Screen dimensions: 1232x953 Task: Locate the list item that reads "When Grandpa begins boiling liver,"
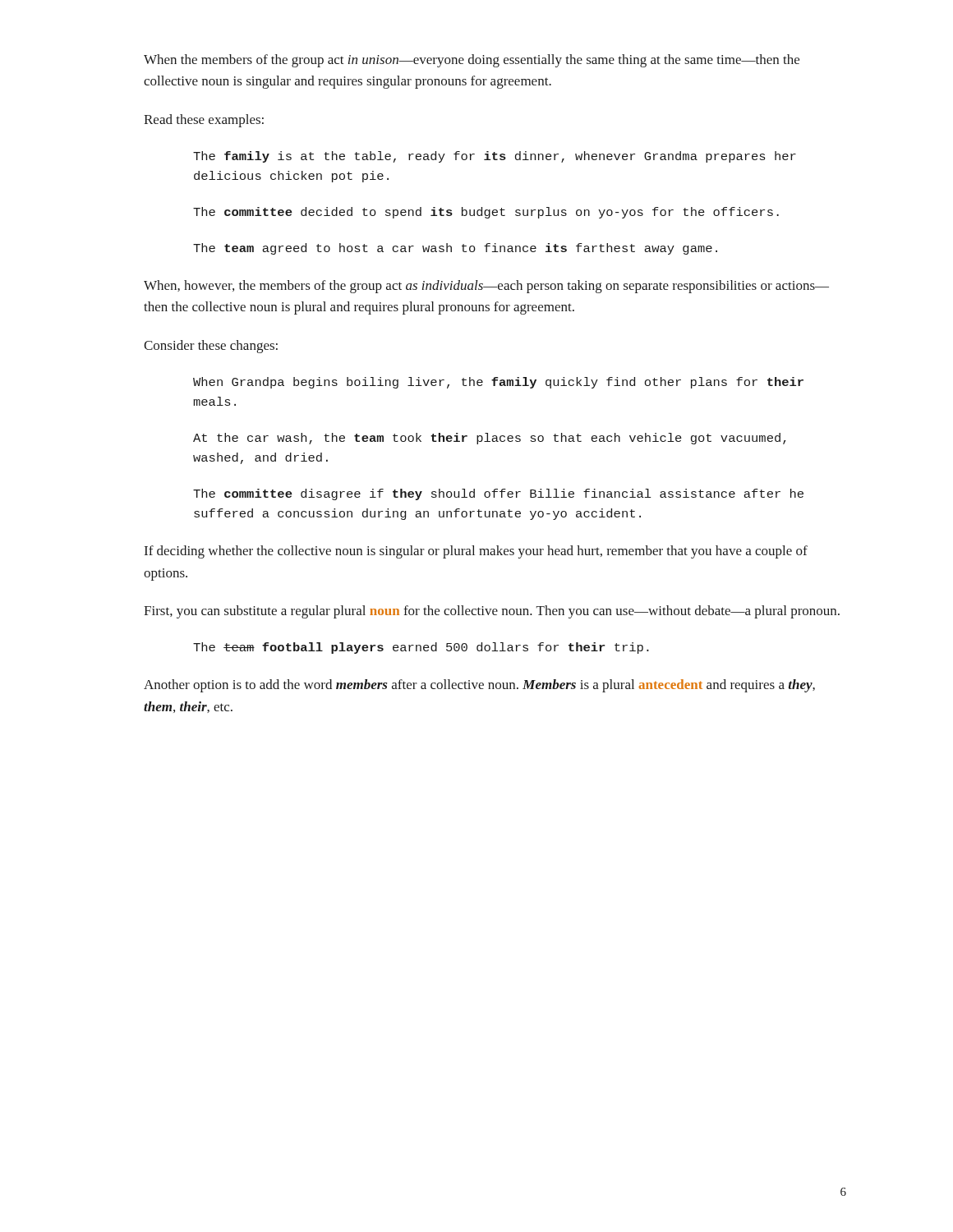coord(499,393)
